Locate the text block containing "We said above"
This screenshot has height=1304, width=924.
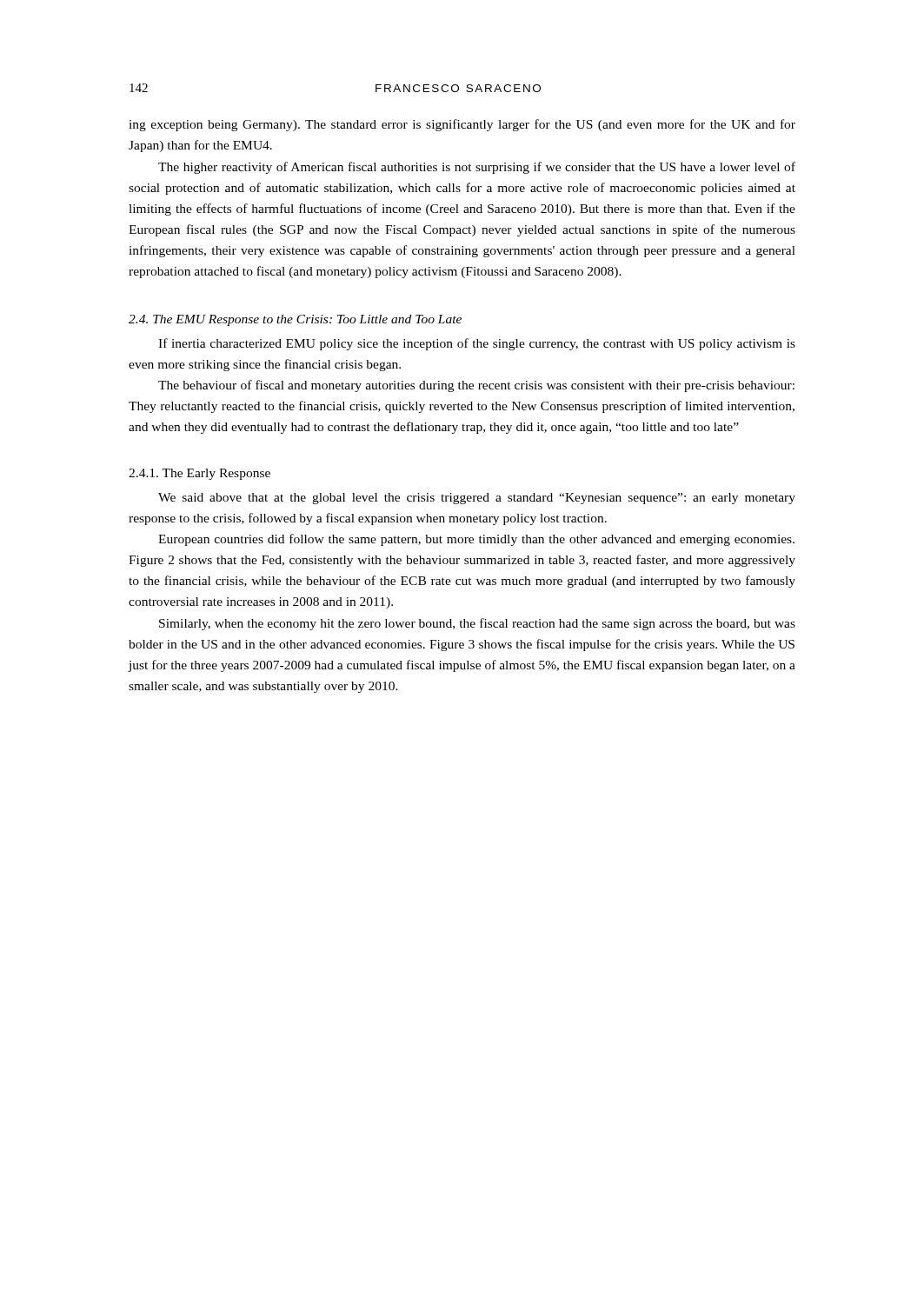coord(462,507)
